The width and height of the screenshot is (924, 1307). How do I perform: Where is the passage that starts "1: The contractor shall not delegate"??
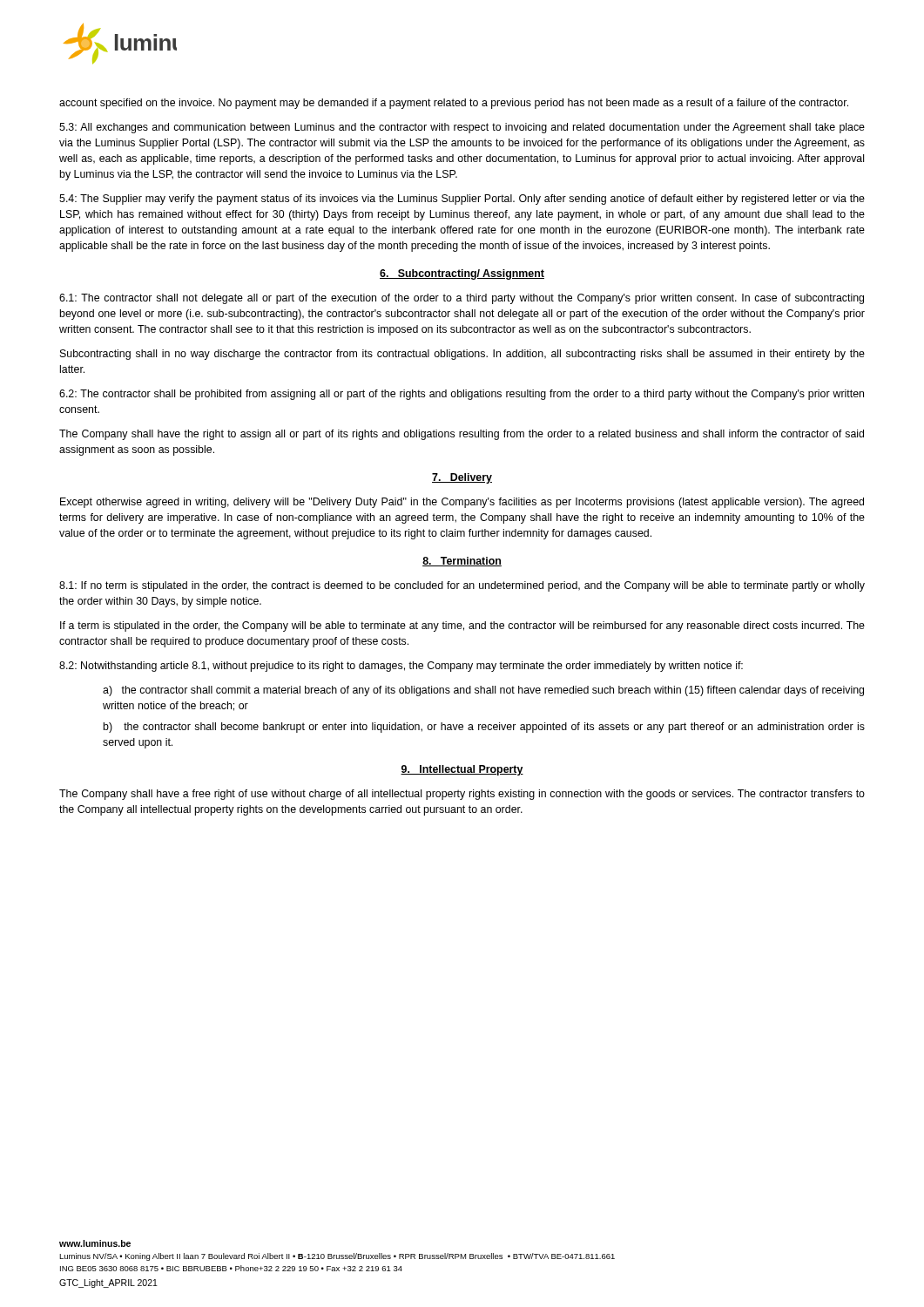[x=462, y=314]
